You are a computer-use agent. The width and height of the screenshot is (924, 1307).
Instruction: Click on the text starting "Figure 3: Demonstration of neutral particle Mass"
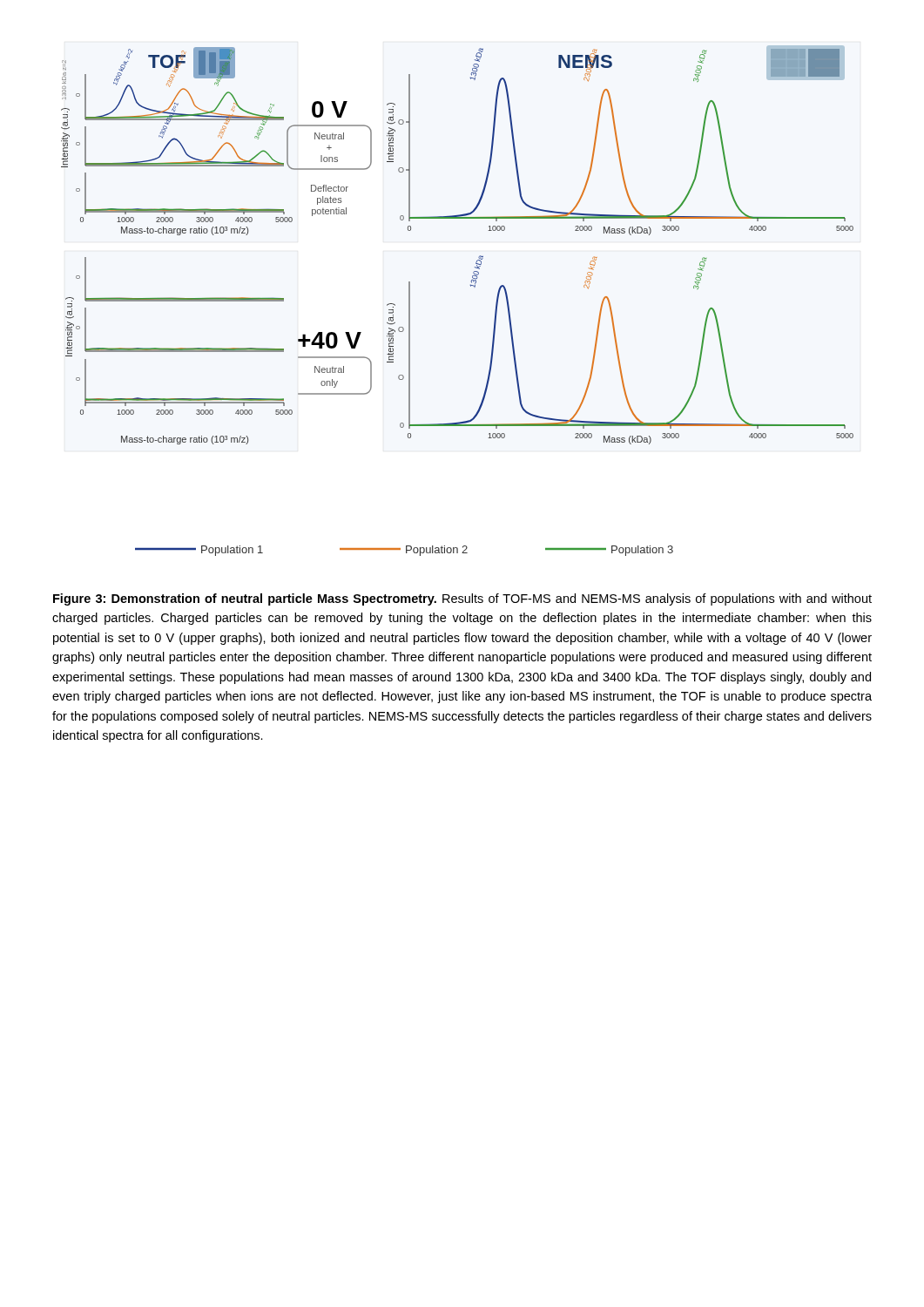(x=462, y=667)
